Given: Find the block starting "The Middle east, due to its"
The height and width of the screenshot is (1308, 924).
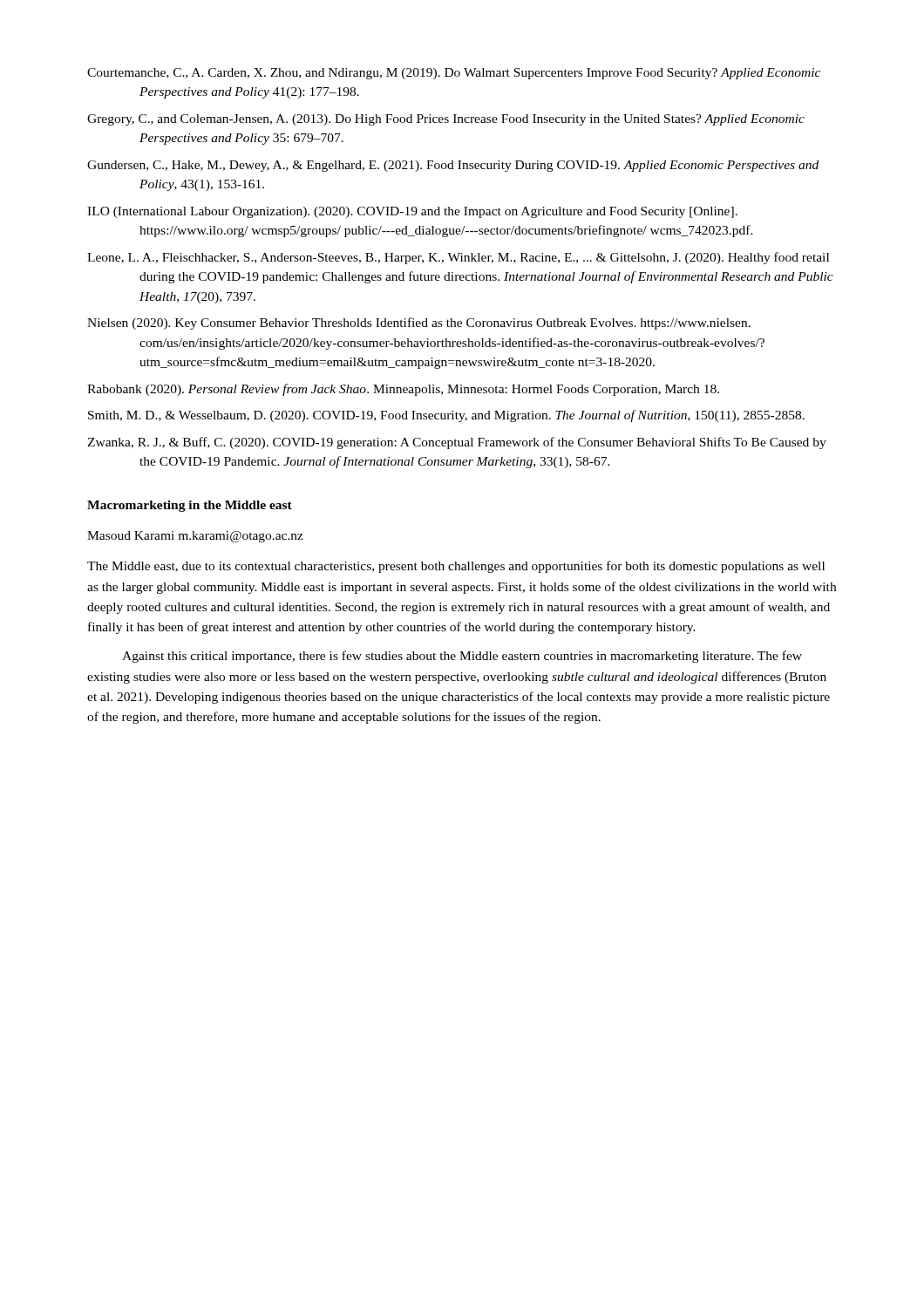Looking at the screenshot, I should [462, 596].
